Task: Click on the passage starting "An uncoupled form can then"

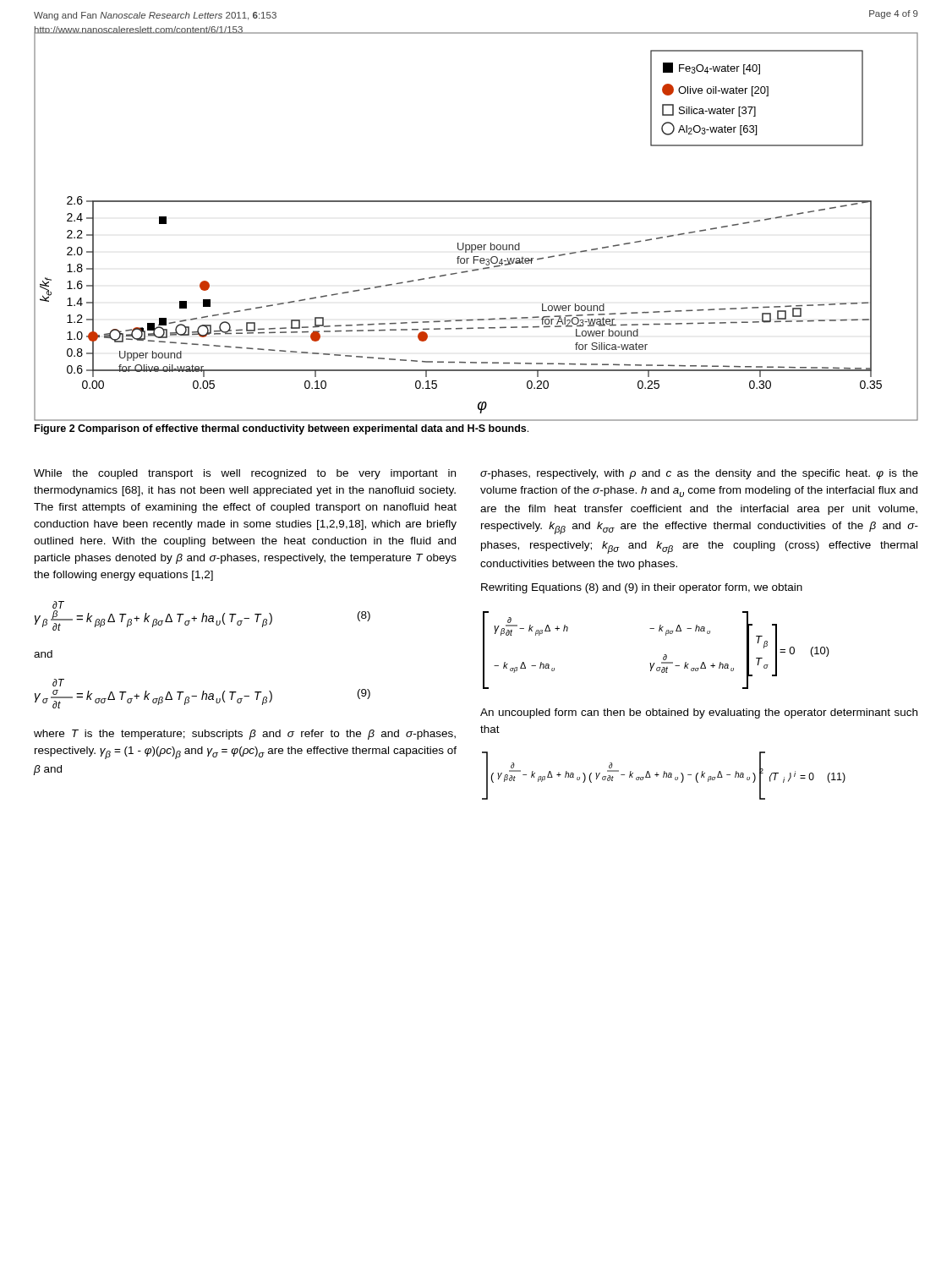Action: (699, 721)
